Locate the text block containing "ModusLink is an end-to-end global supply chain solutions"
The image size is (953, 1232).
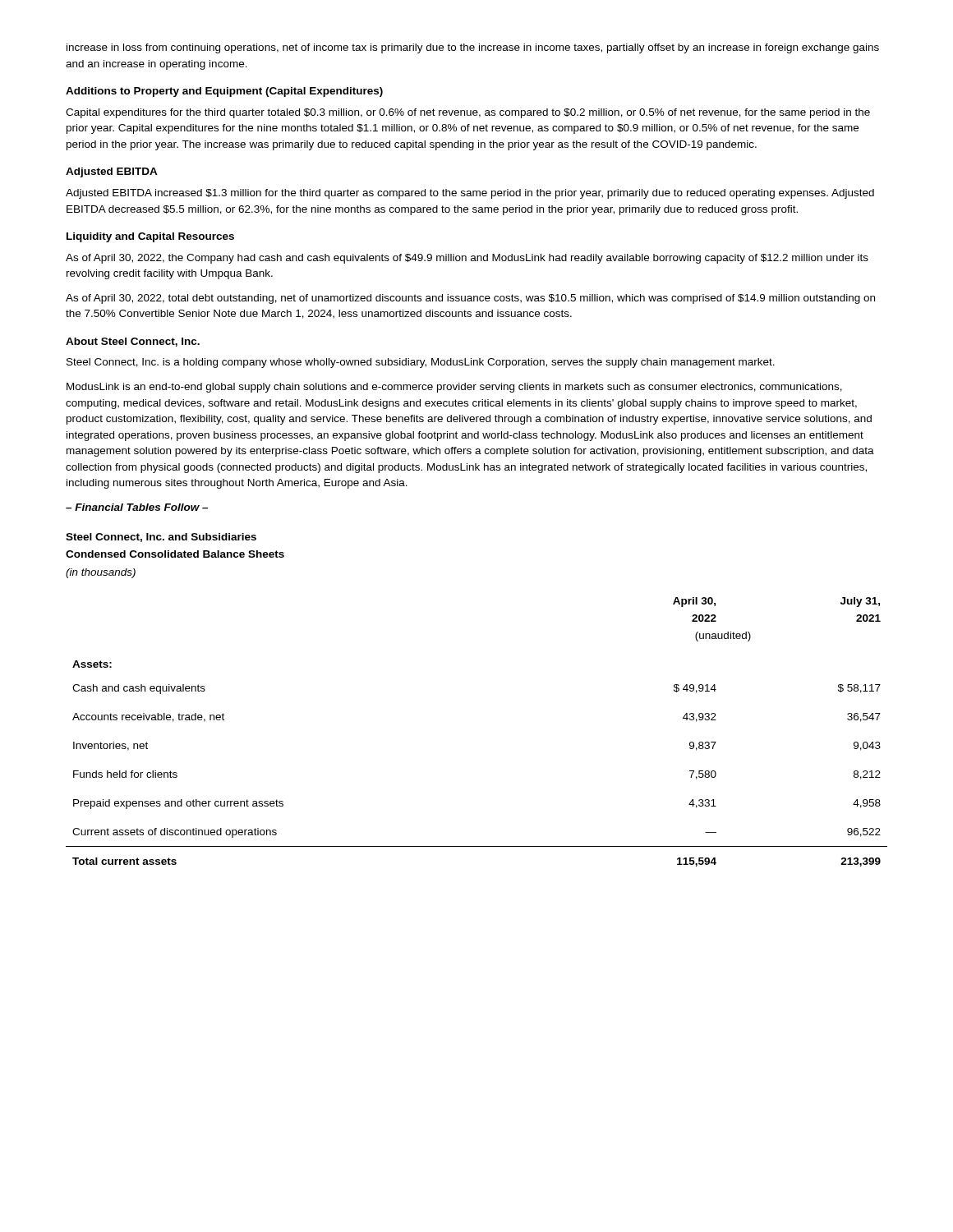(476, 435)
